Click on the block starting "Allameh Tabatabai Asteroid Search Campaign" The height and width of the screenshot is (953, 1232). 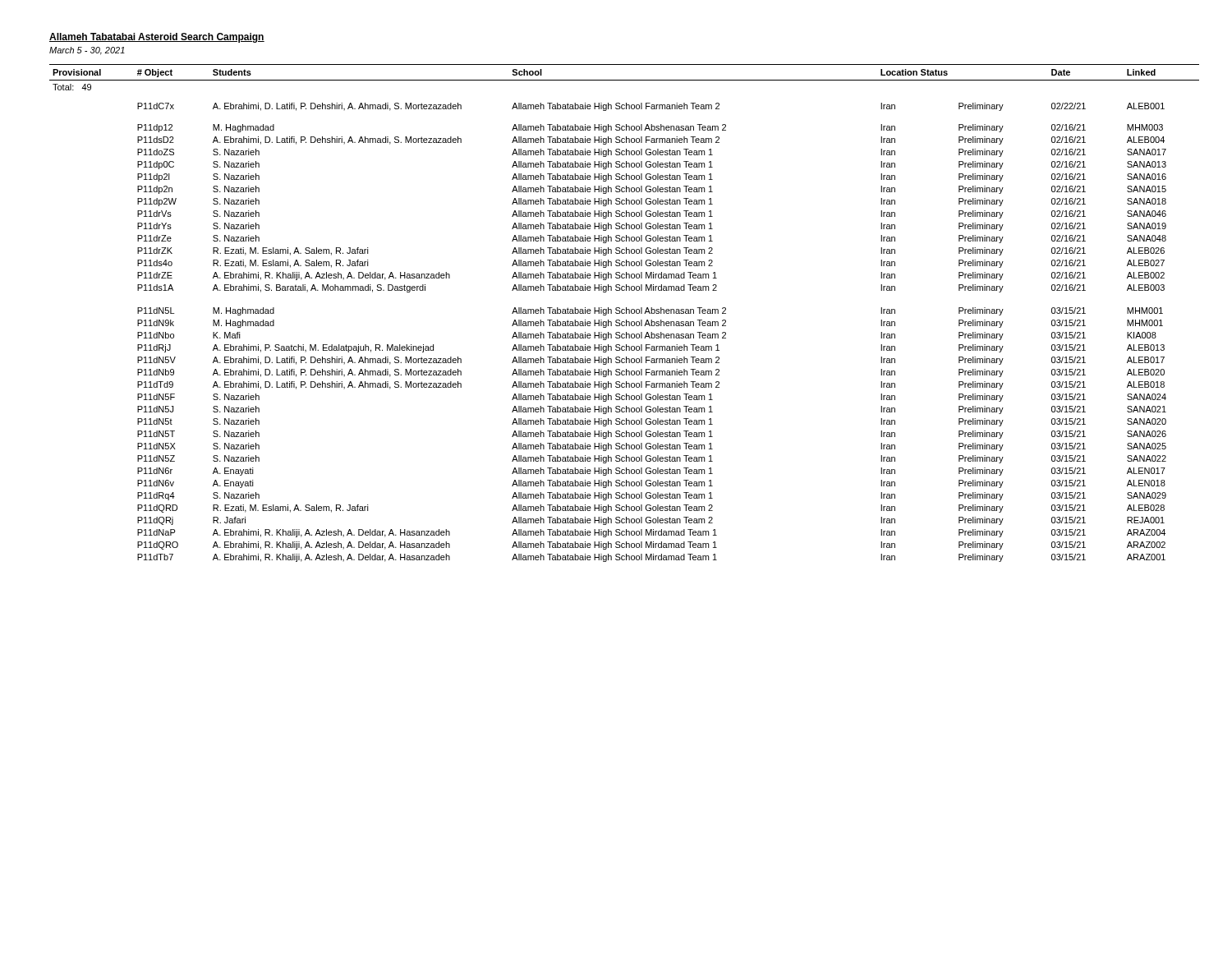coord(157,37)
